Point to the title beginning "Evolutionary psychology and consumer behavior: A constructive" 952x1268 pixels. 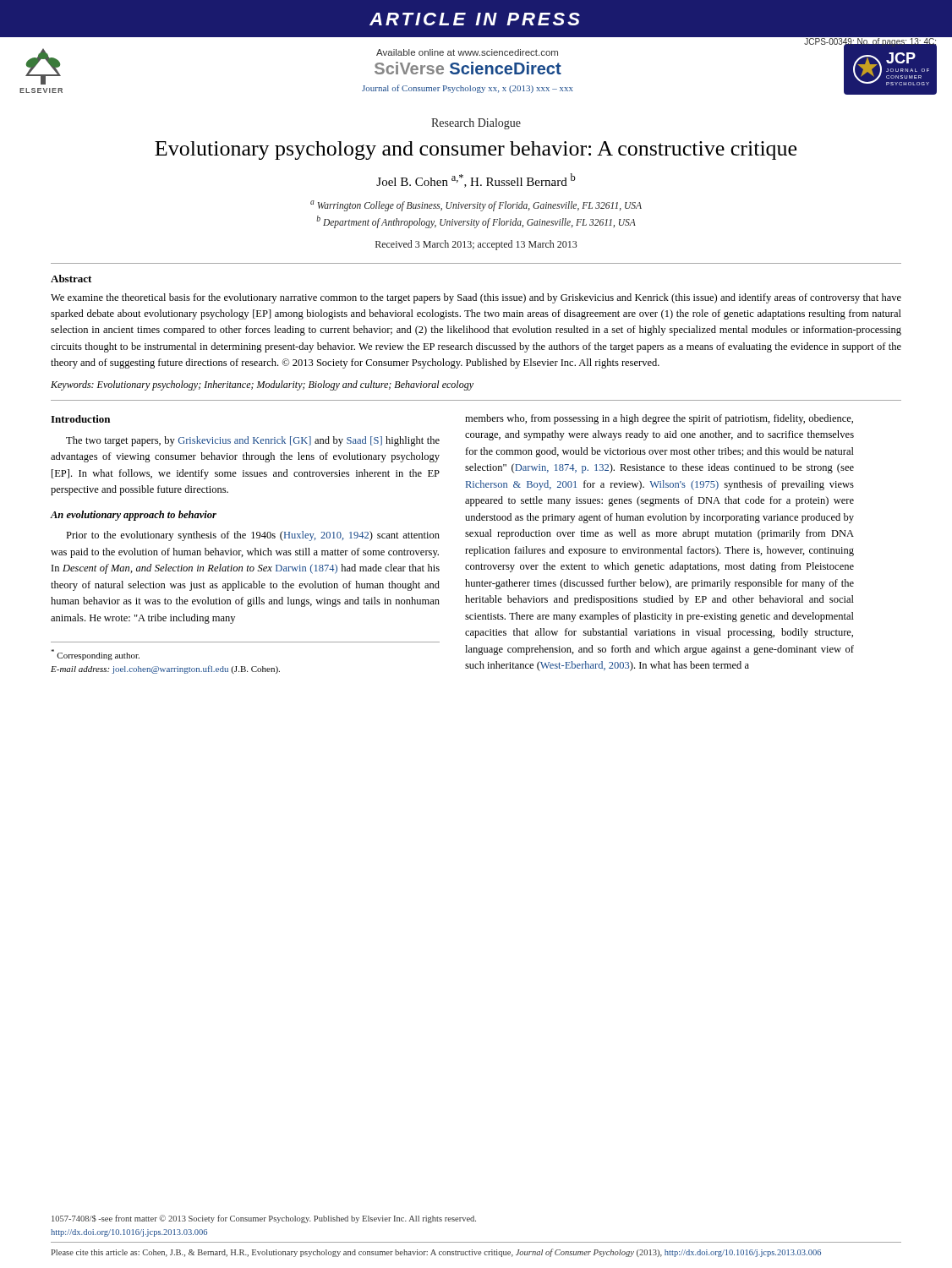476,148
